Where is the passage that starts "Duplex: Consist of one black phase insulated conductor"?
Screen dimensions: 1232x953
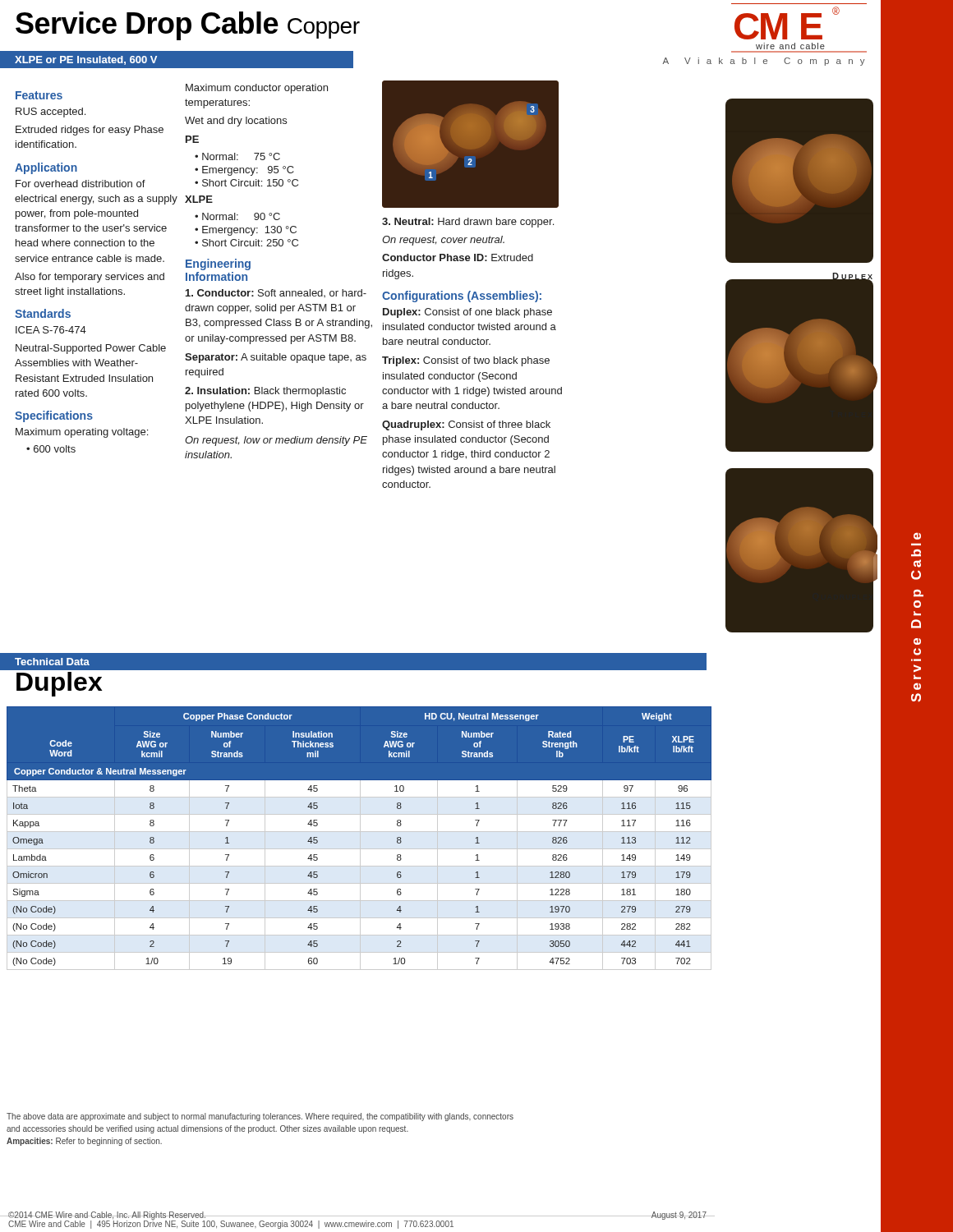472,327
